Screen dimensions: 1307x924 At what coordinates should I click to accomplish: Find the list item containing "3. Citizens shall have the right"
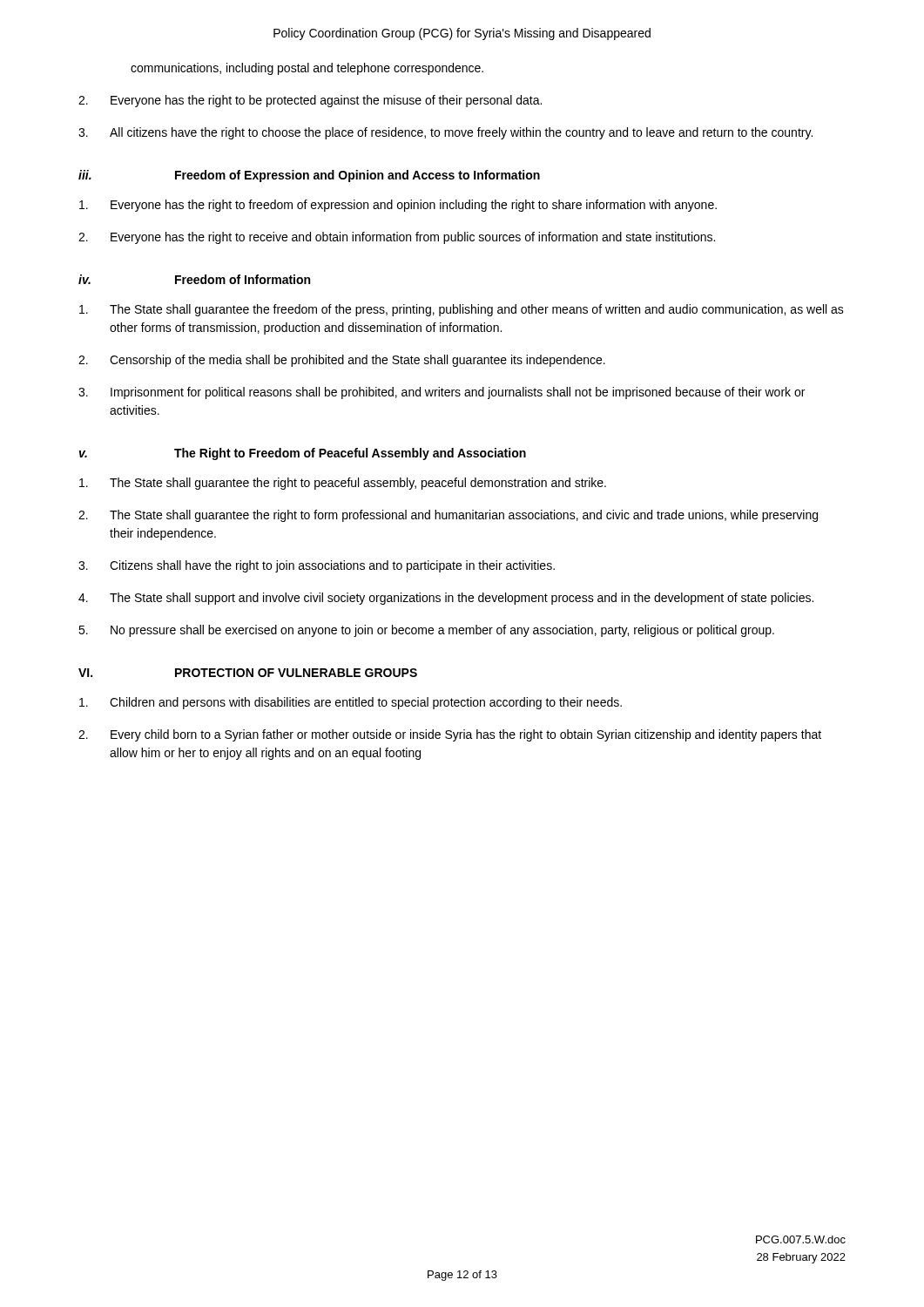pos(462,566)
